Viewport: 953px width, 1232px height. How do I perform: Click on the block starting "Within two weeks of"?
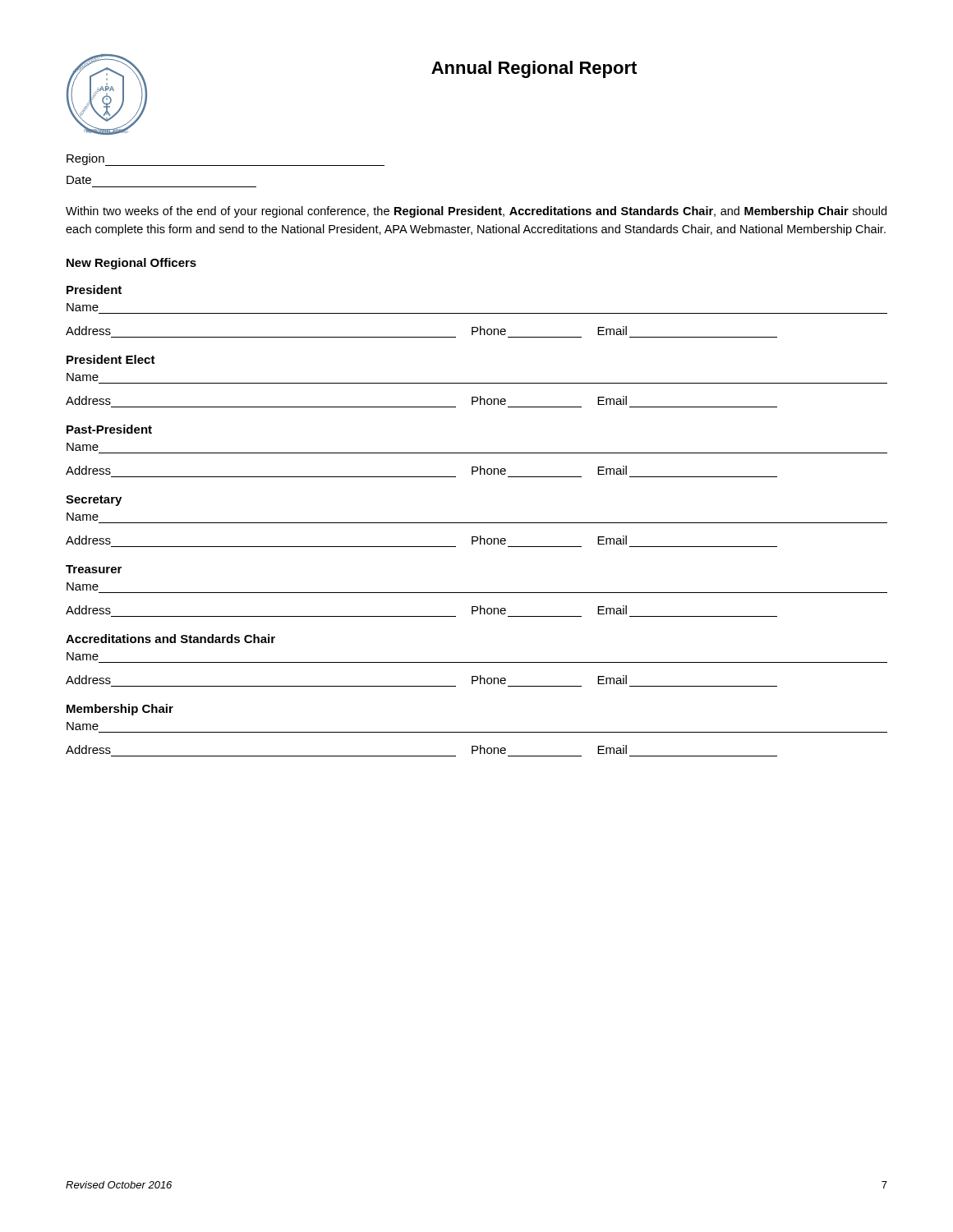pyautogui.click(x=476, y=220)
